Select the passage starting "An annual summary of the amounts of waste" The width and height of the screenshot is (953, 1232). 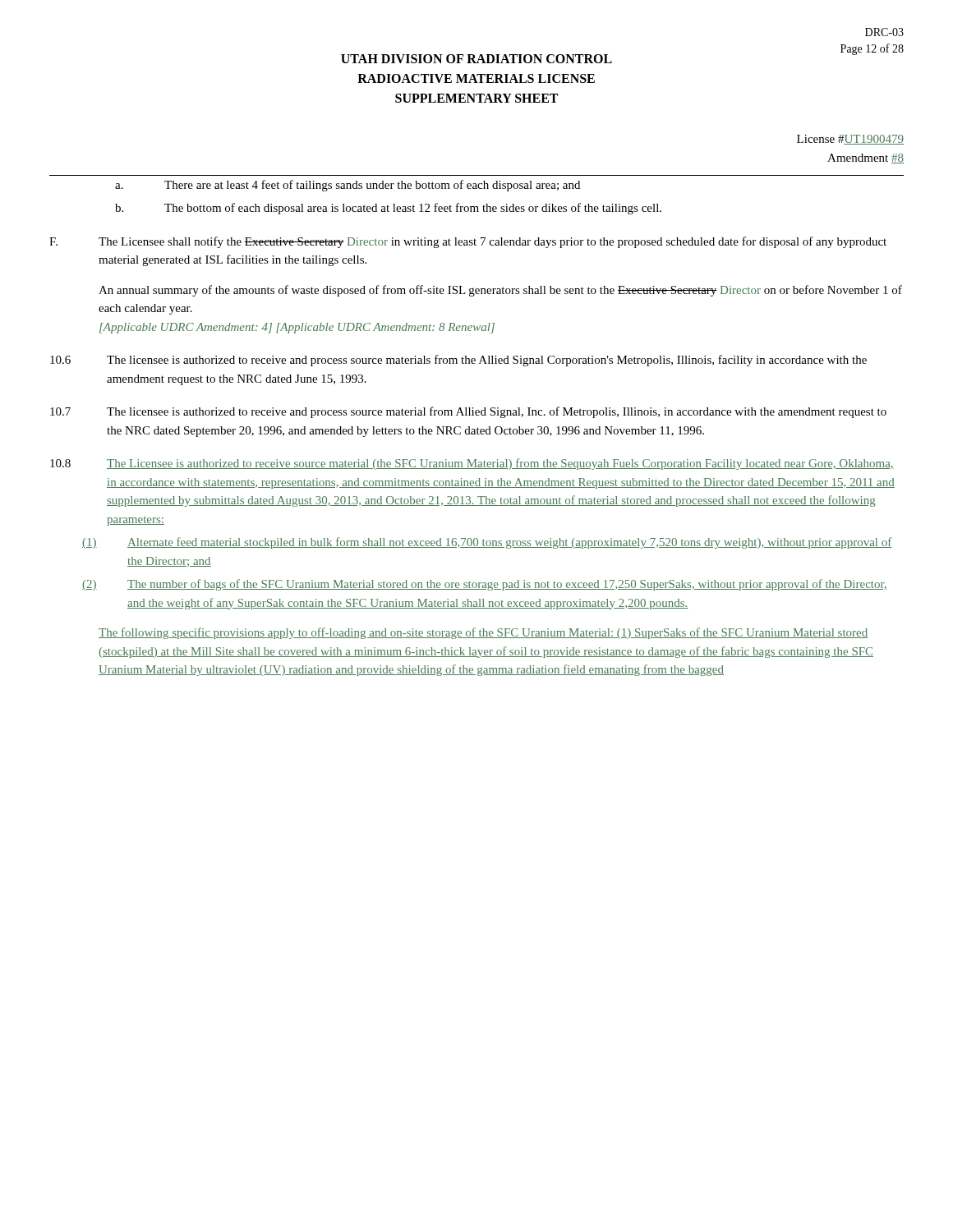500,291
